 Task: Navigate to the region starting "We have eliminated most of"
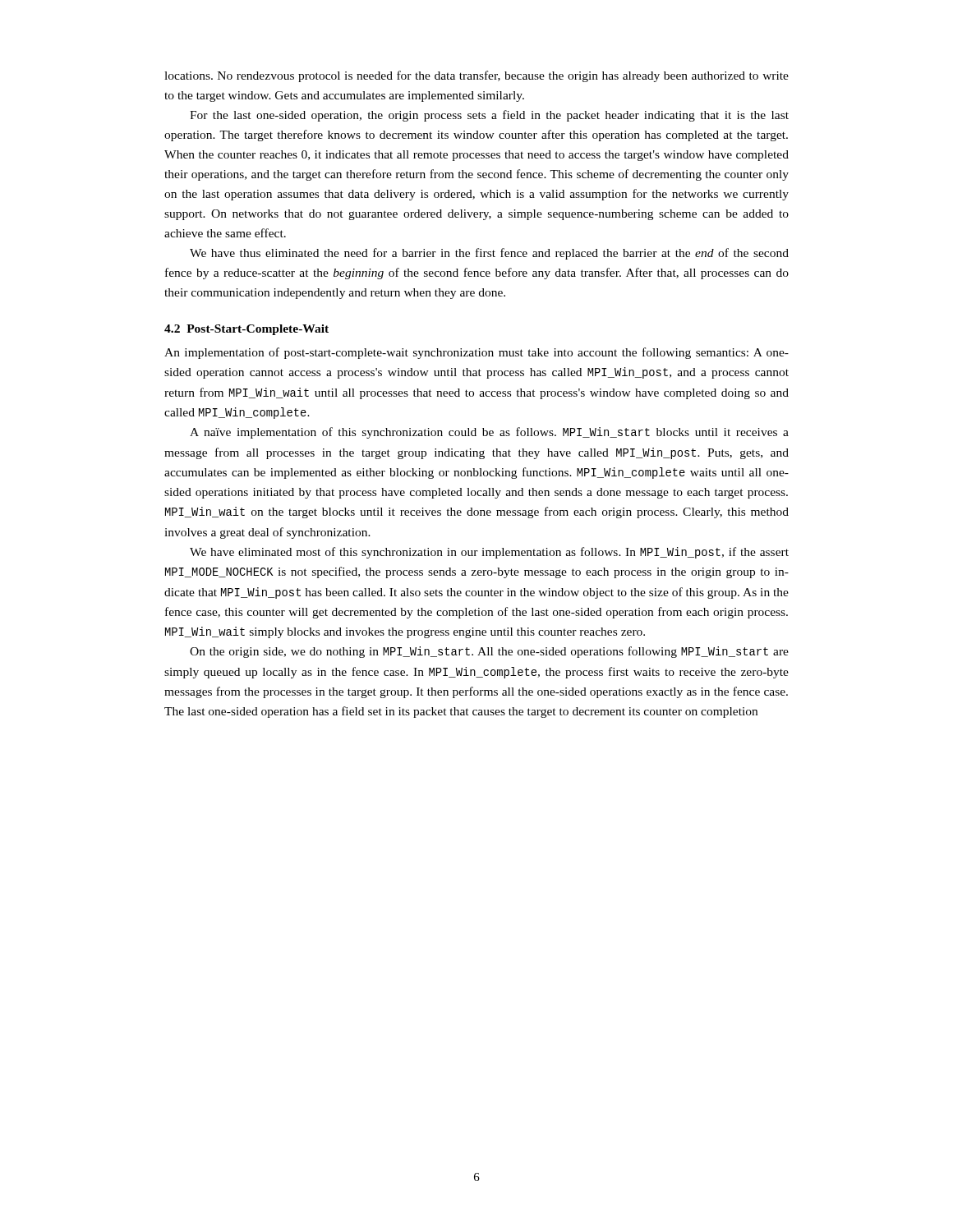pos(476,592)
